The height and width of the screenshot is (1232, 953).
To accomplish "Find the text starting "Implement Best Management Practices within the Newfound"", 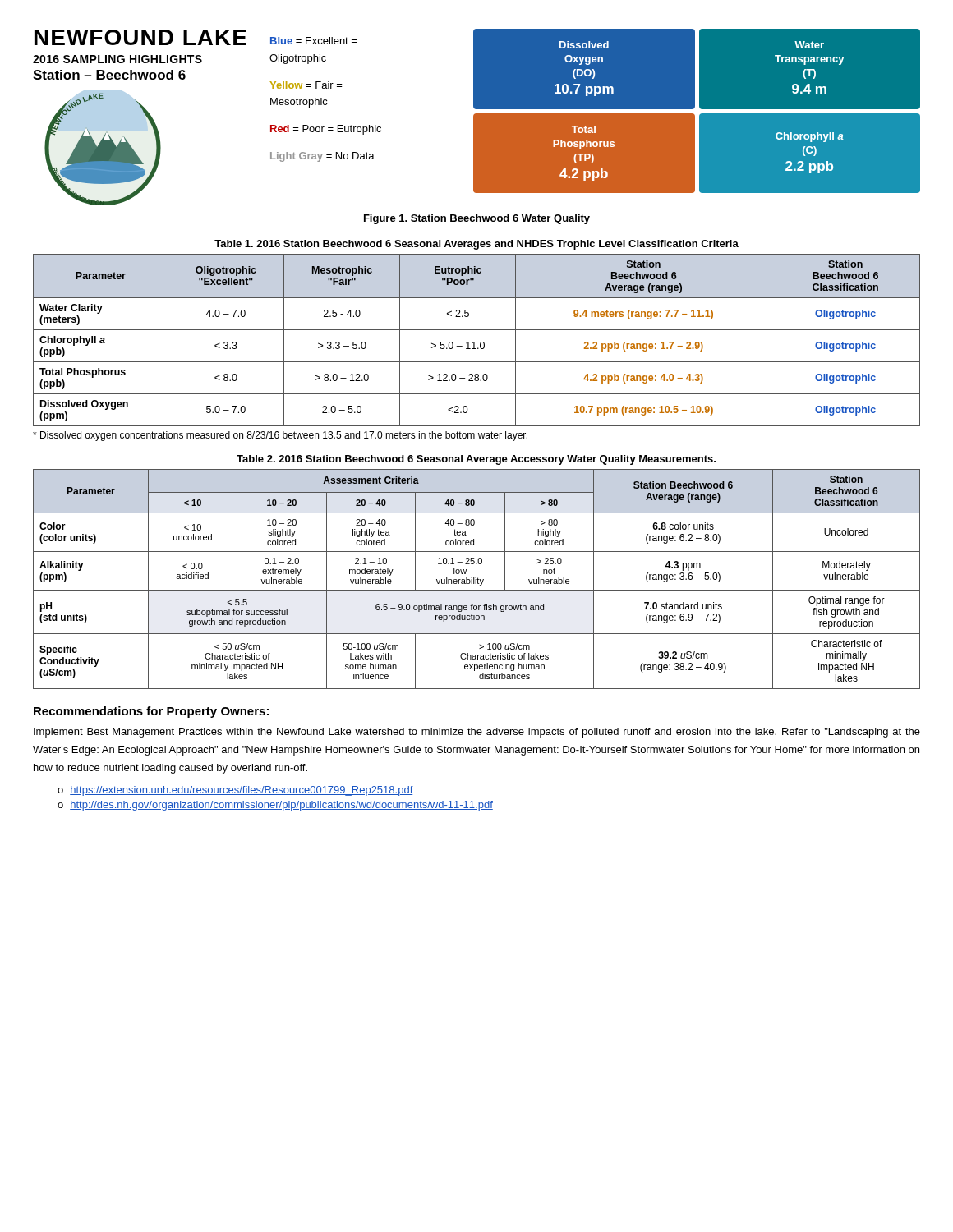I will pyautogui.click(x=476, y=750).
